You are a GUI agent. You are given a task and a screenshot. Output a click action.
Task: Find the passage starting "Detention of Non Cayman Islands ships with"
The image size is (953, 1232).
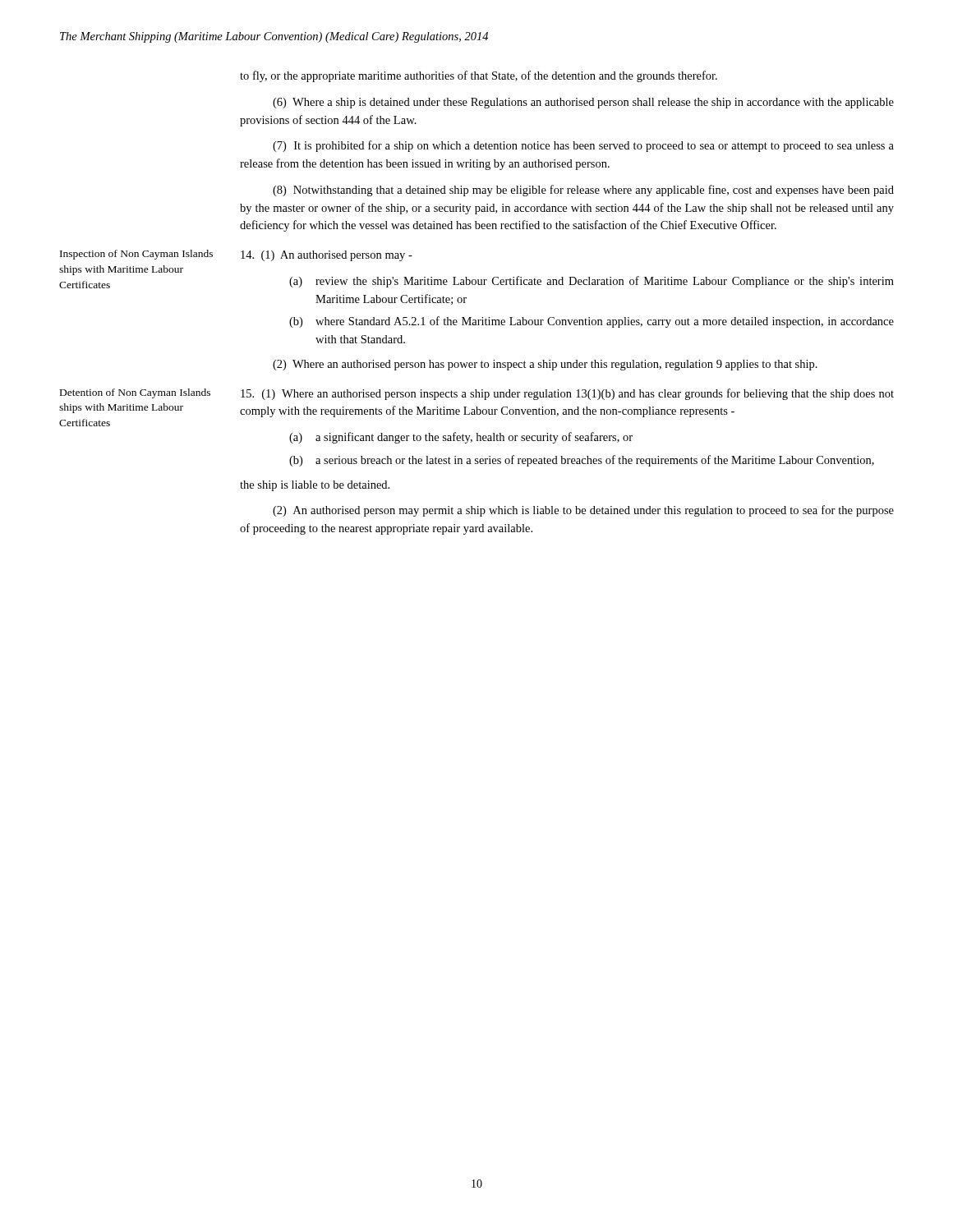click(135, 407)
